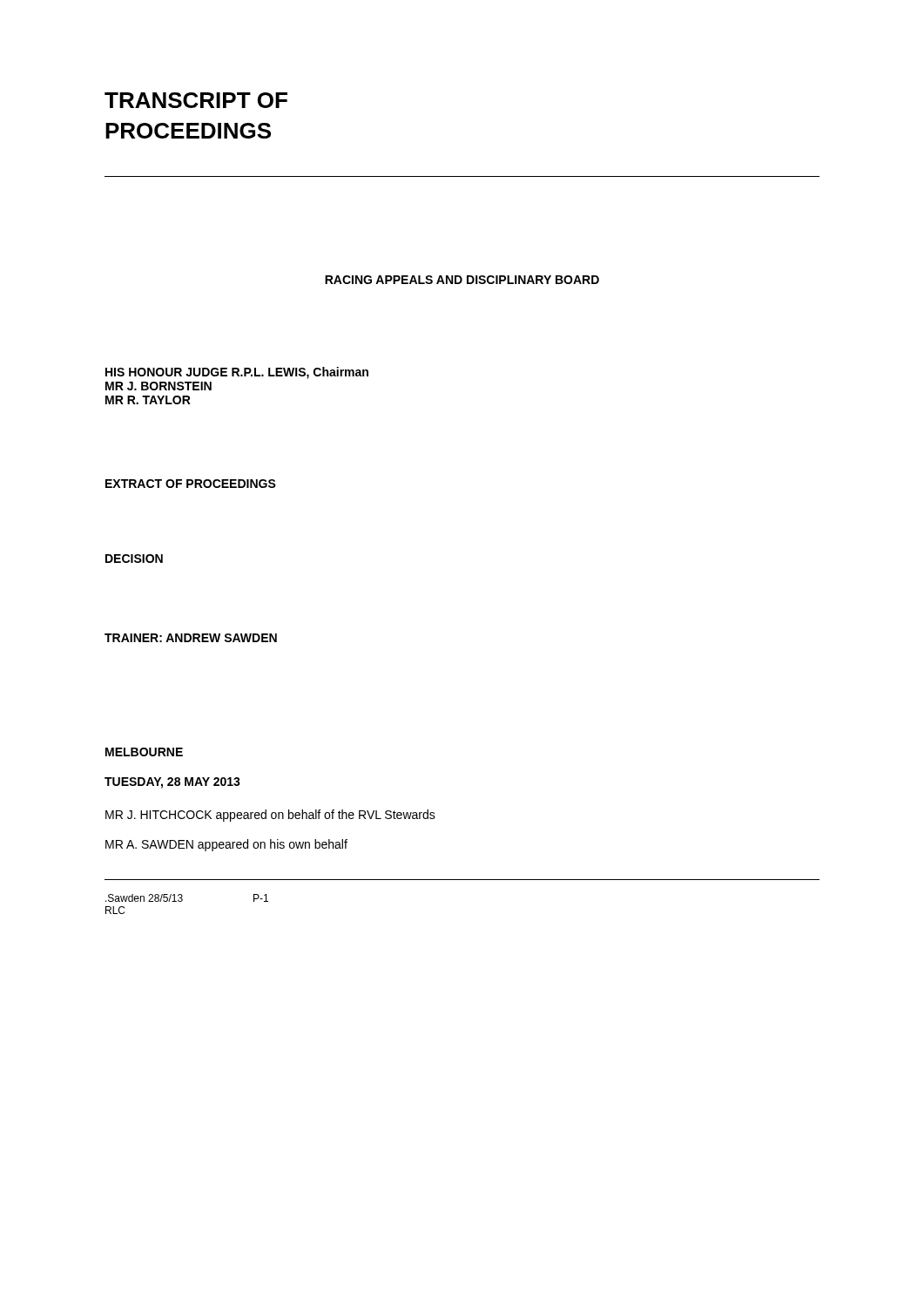Screen dimensions: 1307x924
Task: Navigate to the element starting "MR A. SAWDEN appeared on his own behalf"
Action: 226,844
